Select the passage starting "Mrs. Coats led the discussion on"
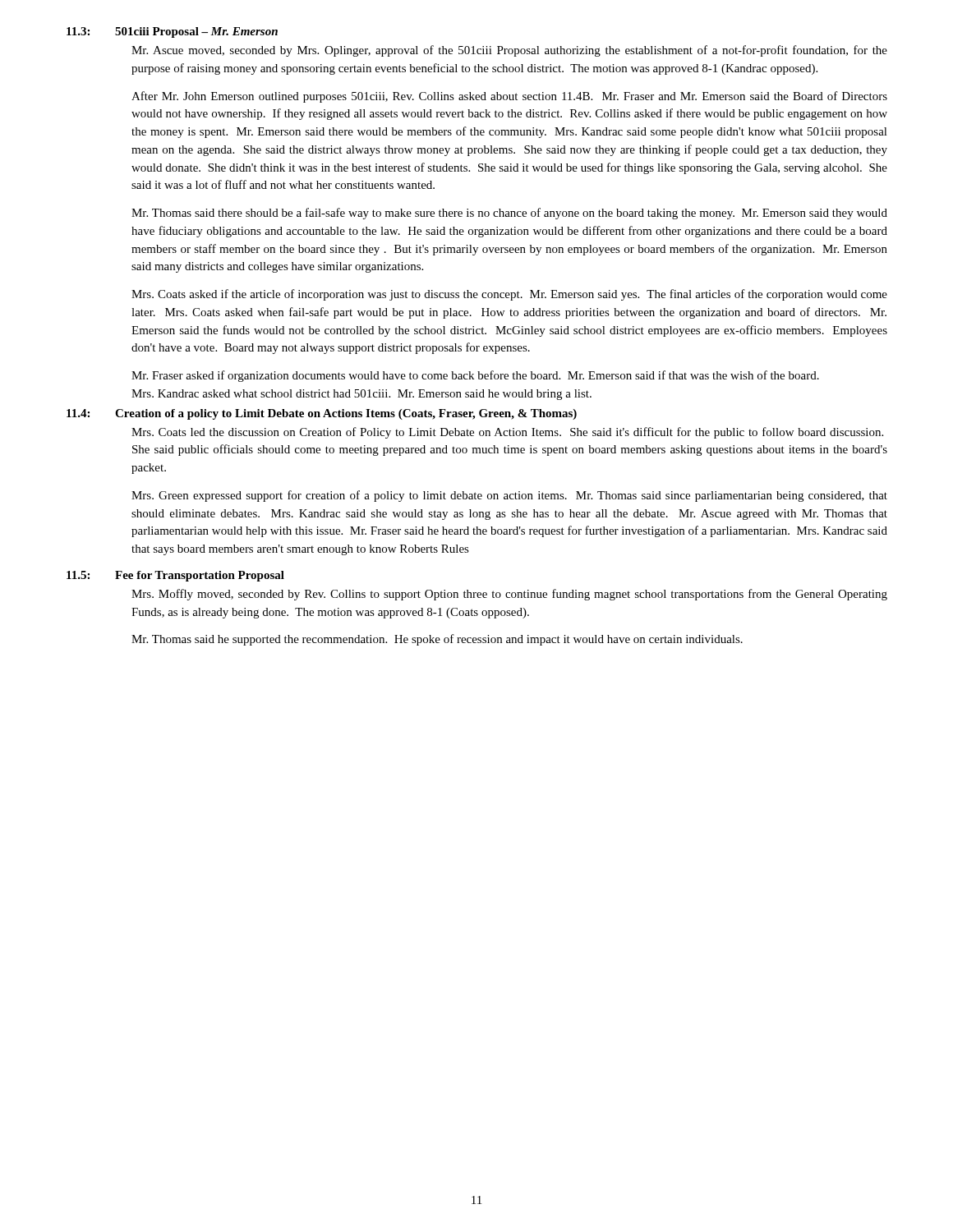The width and height of the screenshot is (953, 1232). [x=509, y=449]
